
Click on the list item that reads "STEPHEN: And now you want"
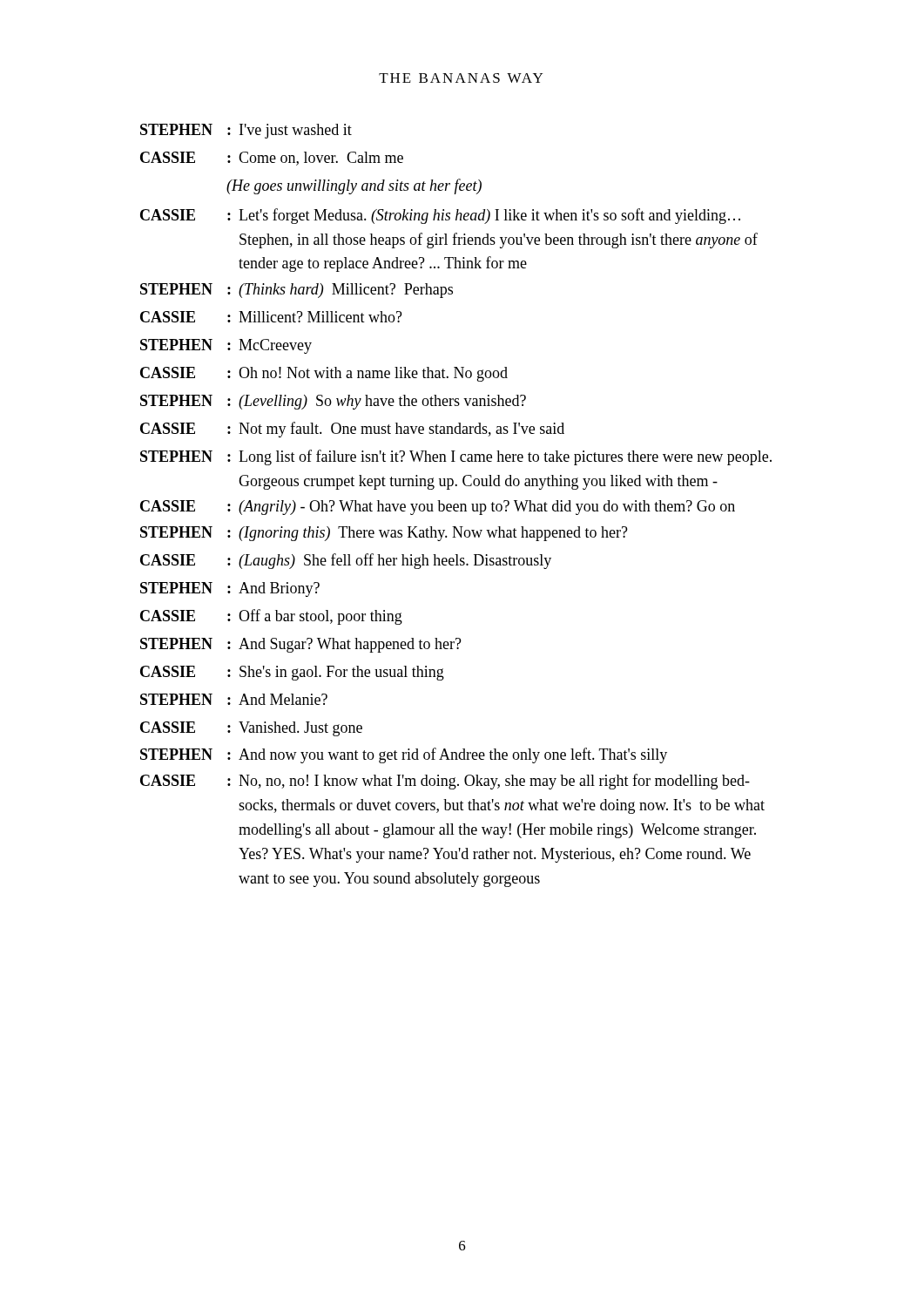462,756
